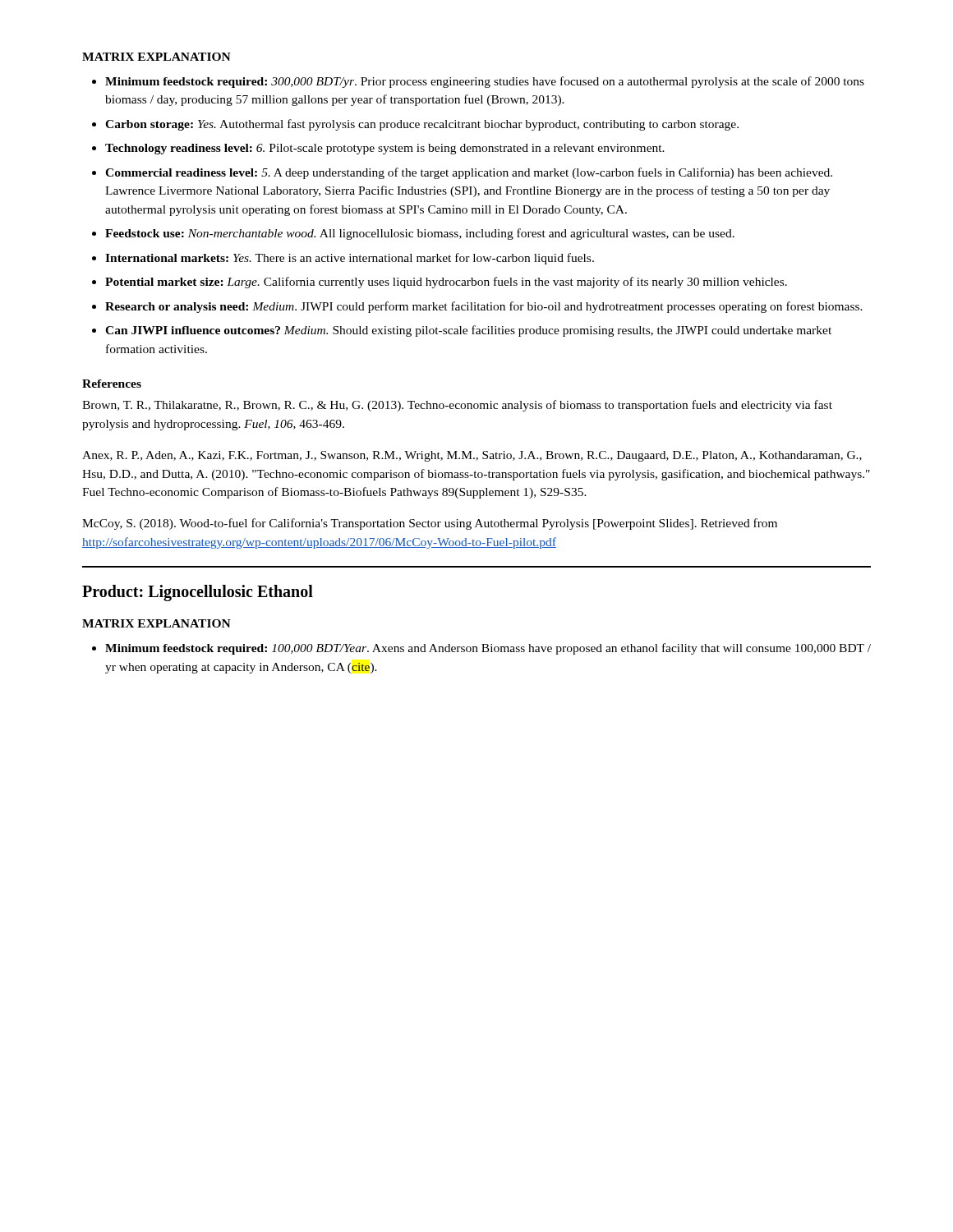Point to the block starting "Feedstock use: Non-merchantable"

[x=420, y=233]
